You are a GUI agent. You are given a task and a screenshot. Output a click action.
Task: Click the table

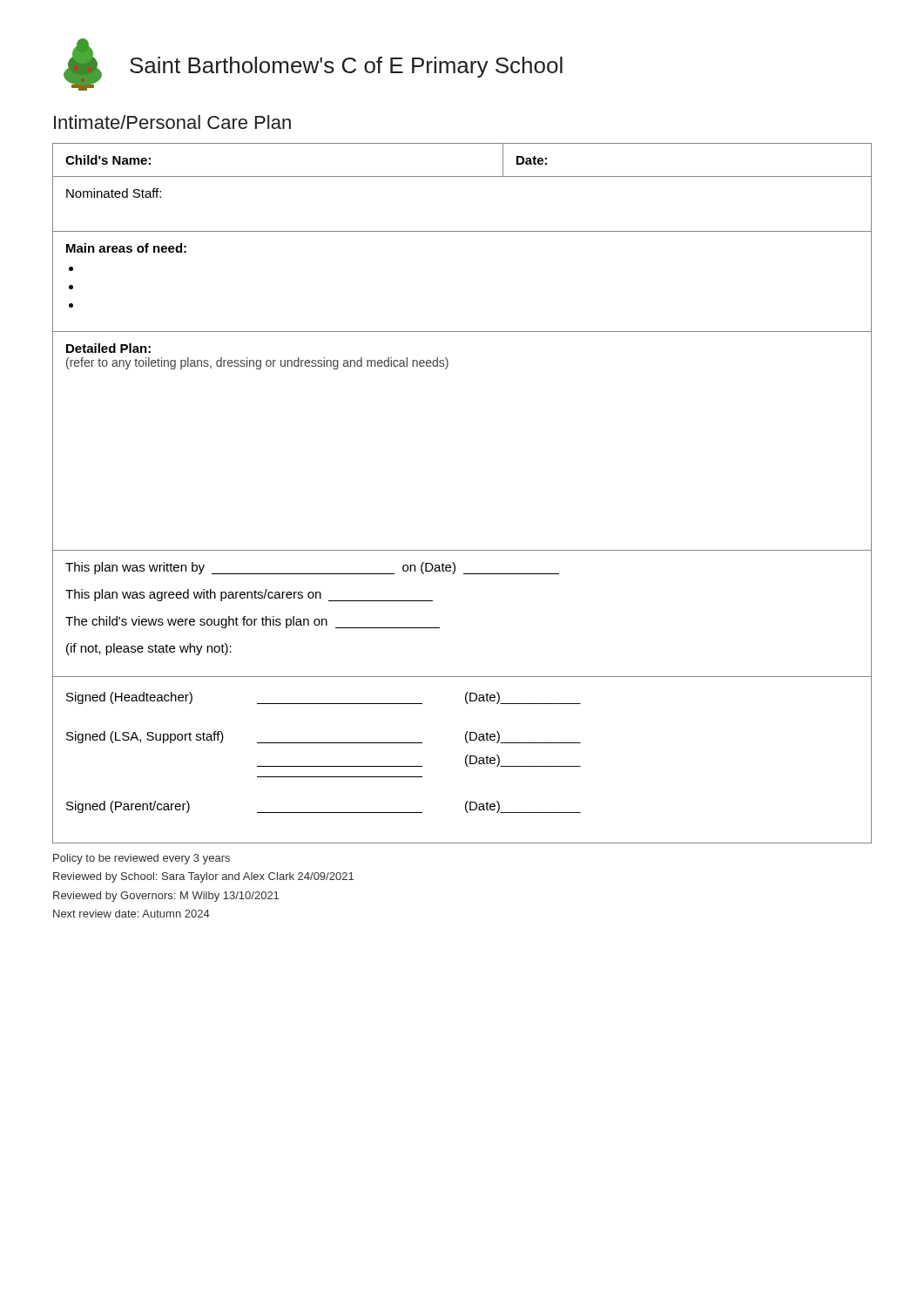pyautogui.click(x=462, y=493)
